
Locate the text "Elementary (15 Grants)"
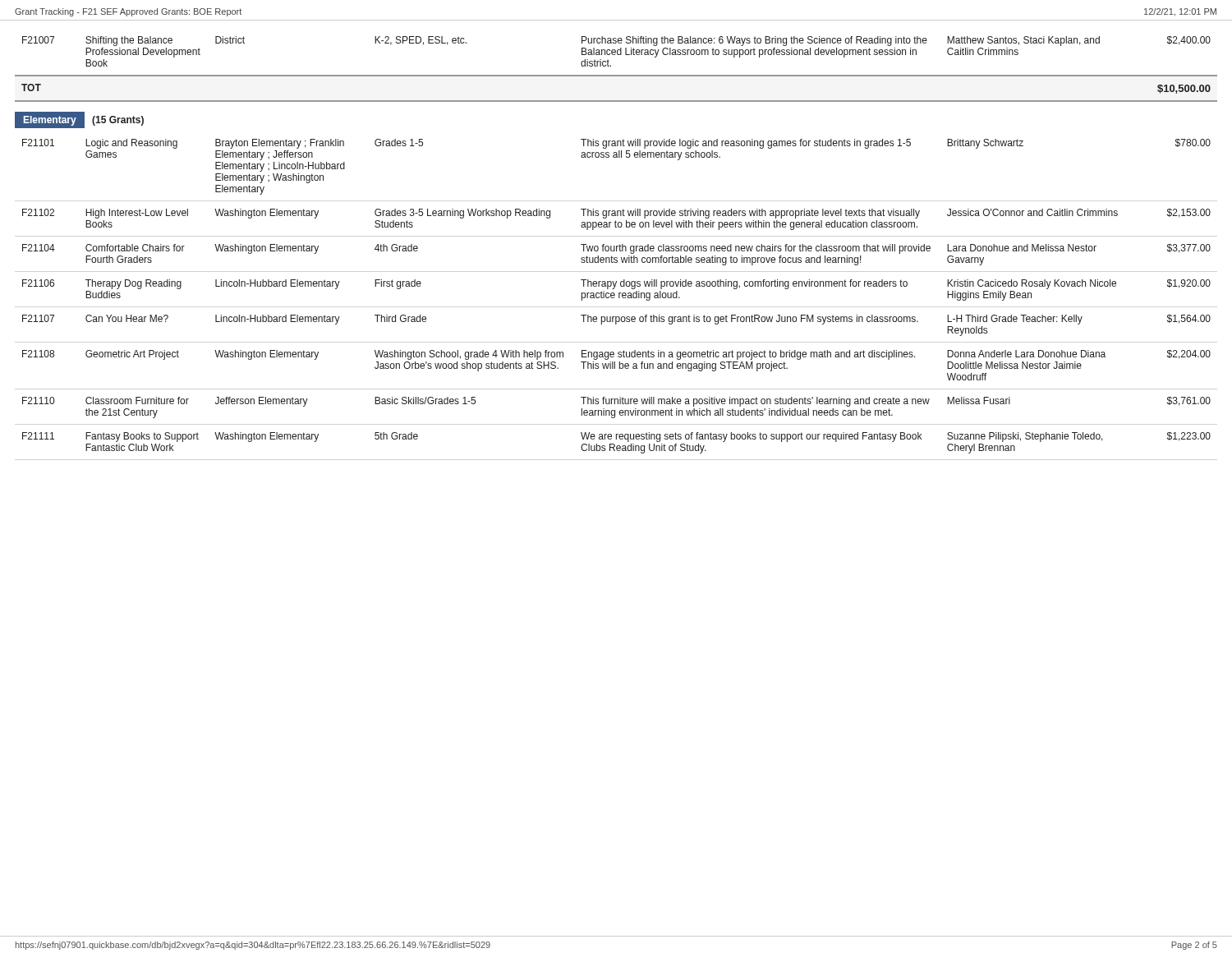click(x=79, y=120)
